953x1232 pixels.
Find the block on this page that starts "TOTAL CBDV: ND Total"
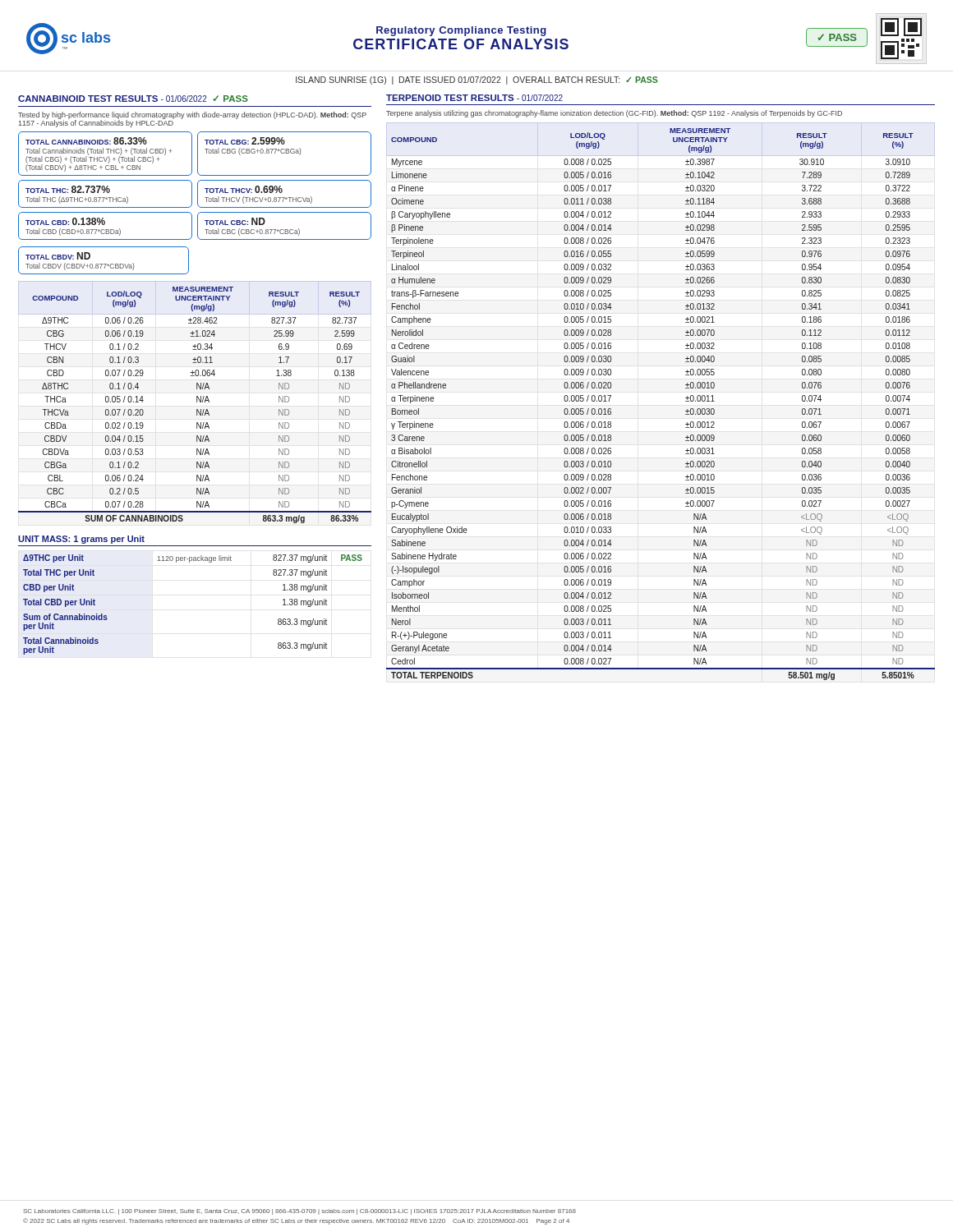click(103, 260)
